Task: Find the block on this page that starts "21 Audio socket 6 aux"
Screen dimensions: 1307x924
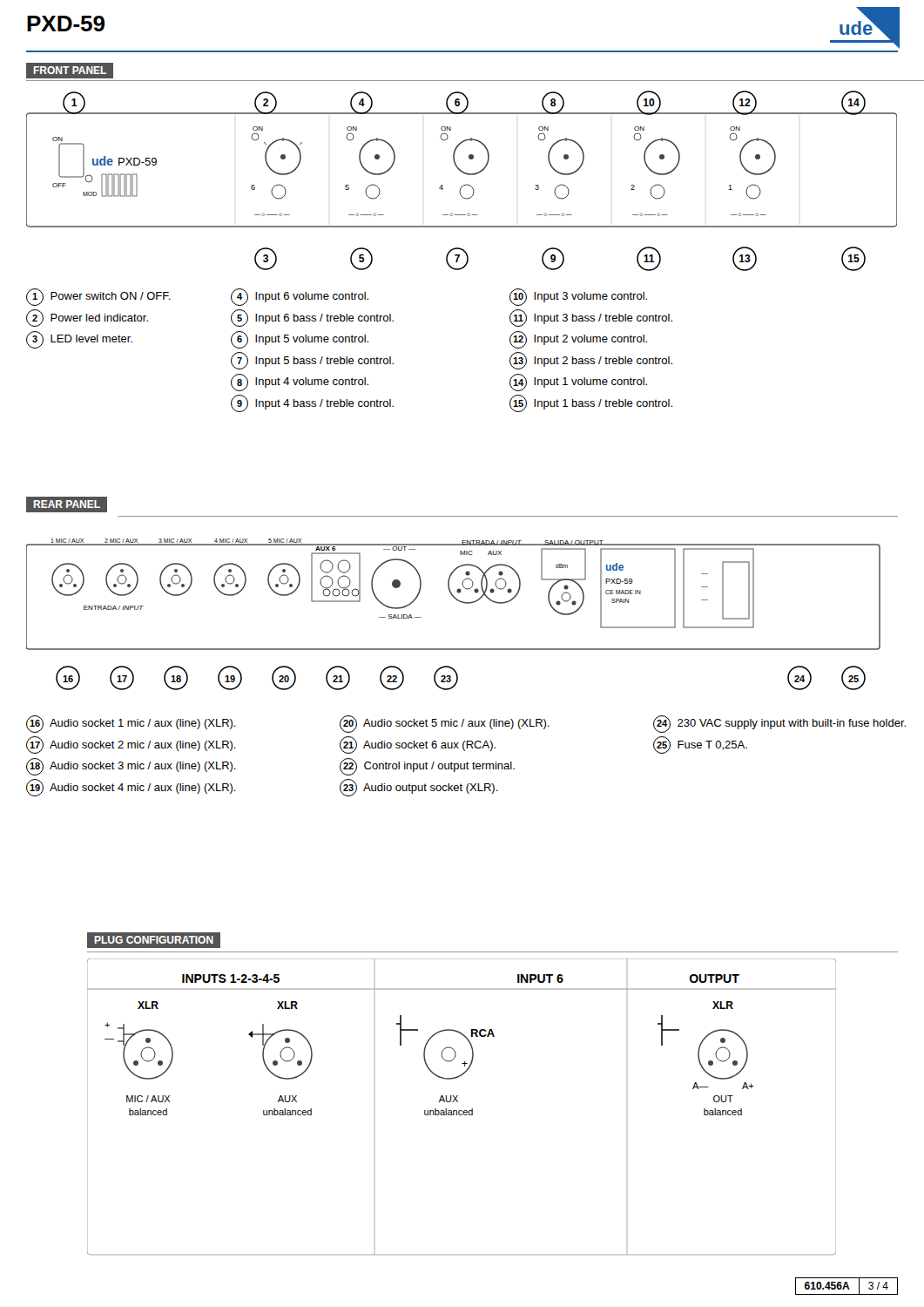Action: pos(418,745)
